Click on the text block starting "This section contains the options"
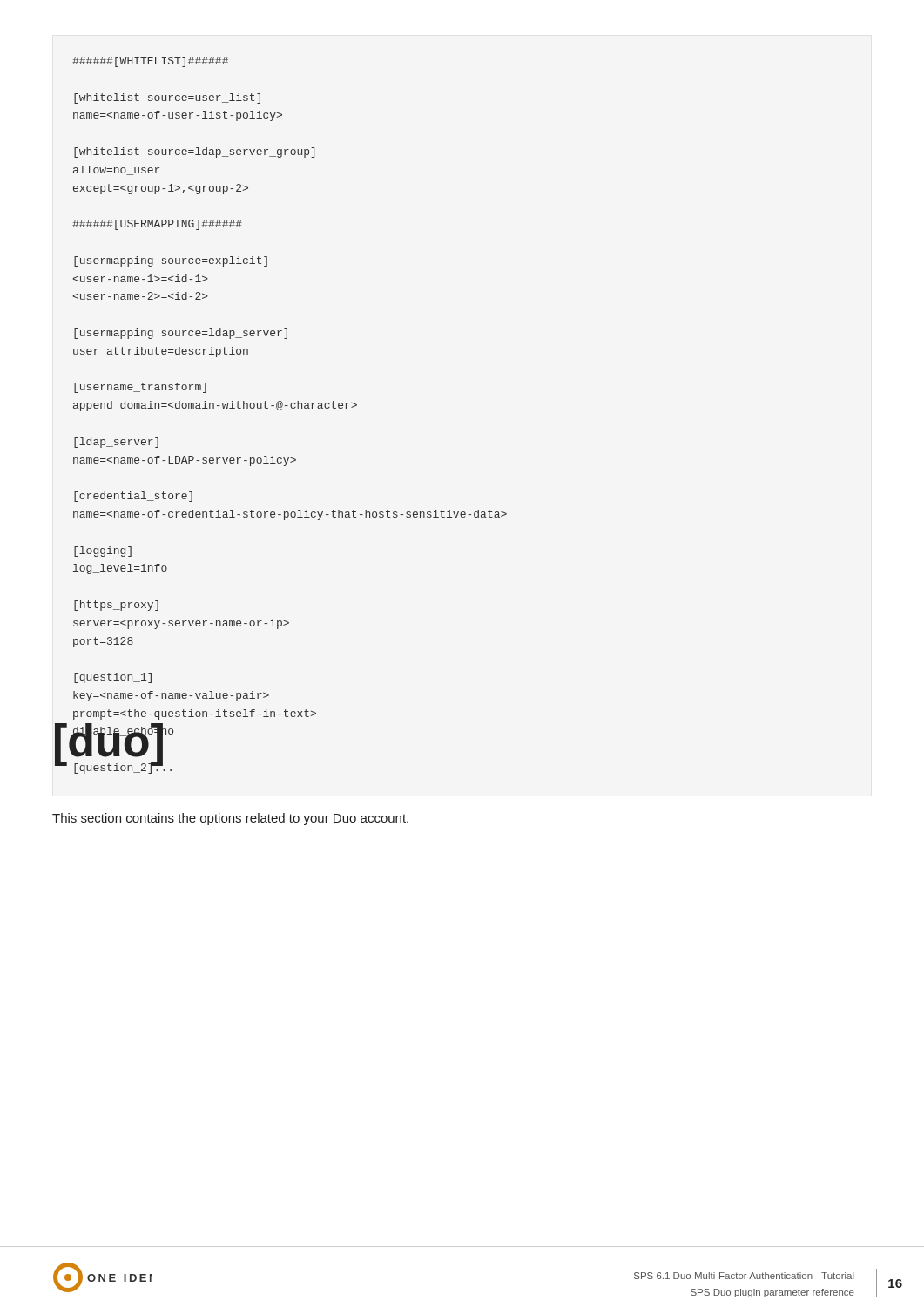The width and height of the screenshot is (924, 1307). pos(231,818)
